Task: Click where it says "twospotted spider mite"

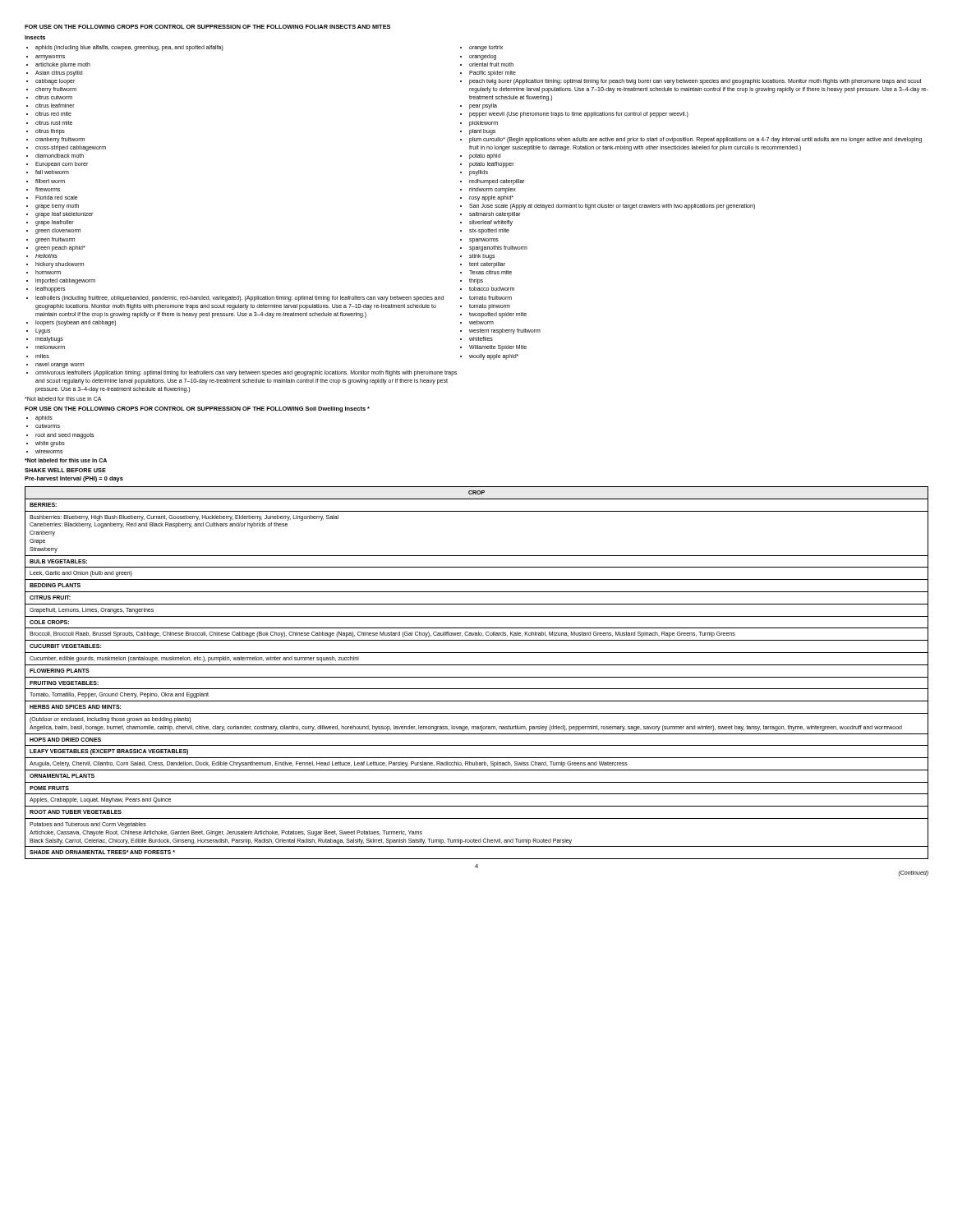Action: click(498, 314)
